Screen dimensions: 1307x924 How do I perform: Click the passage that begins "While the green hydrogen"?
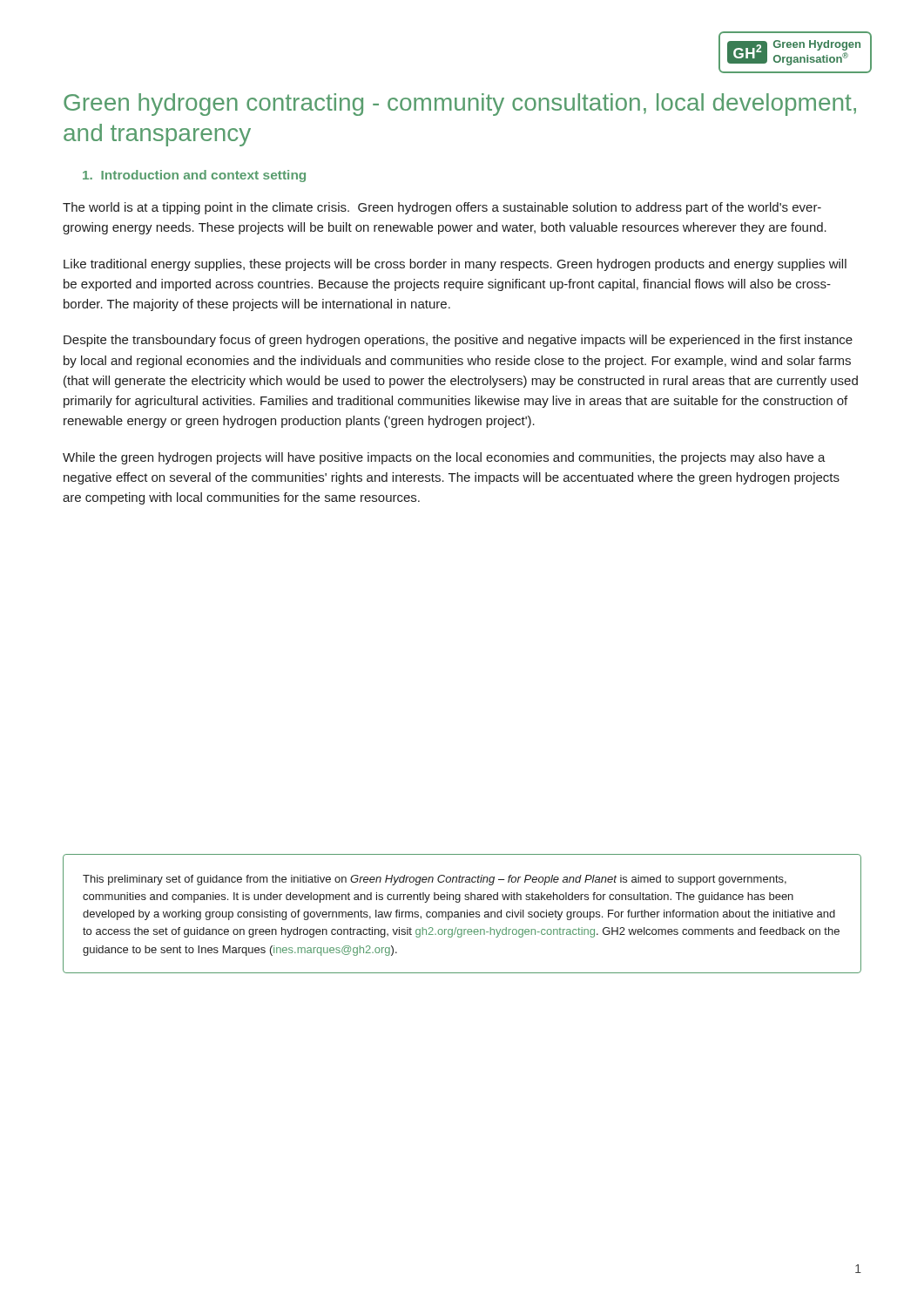pyautogui.click(x=451, y=477)
